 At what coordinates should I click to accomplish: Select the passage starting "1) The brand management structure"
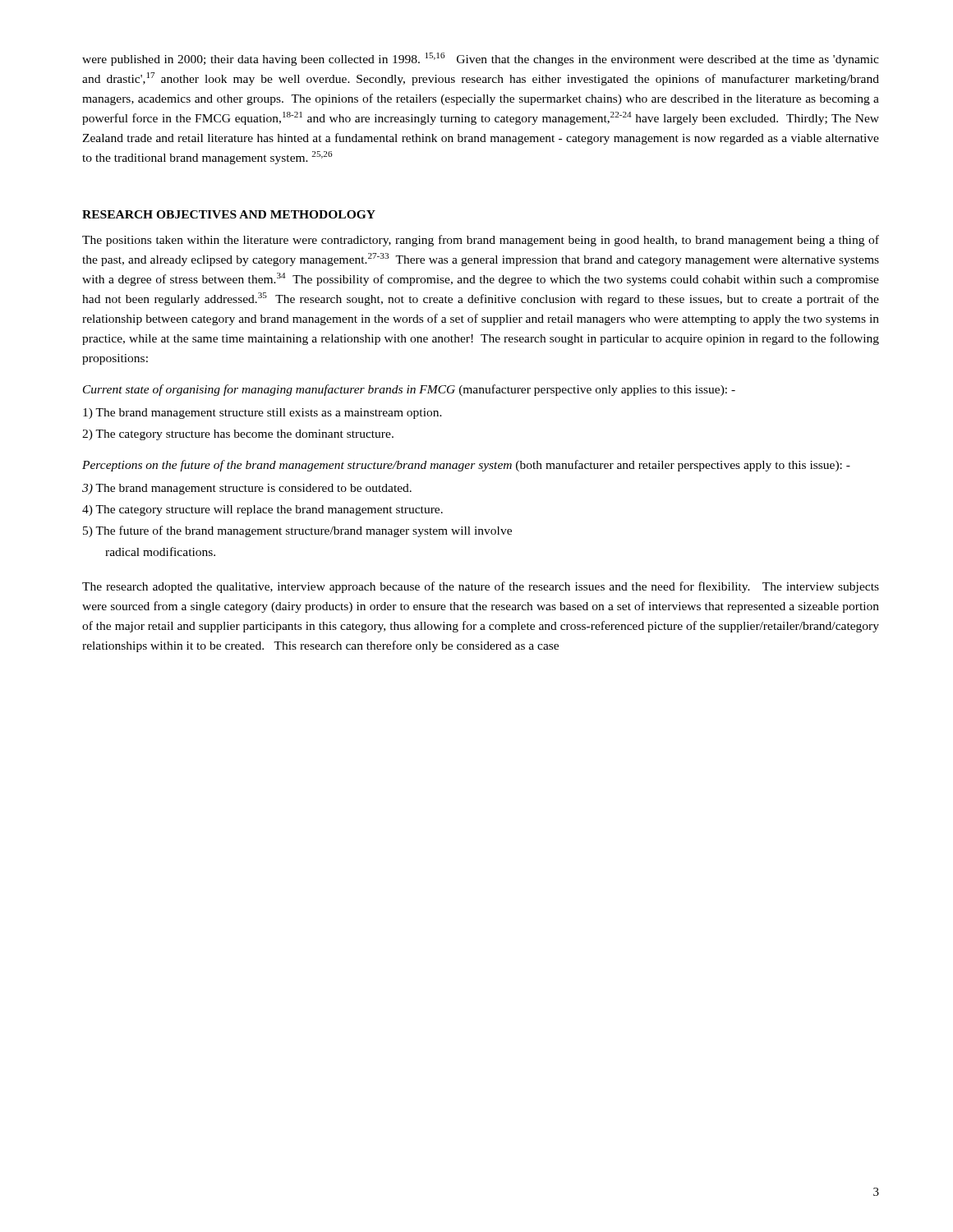(262, 412)
